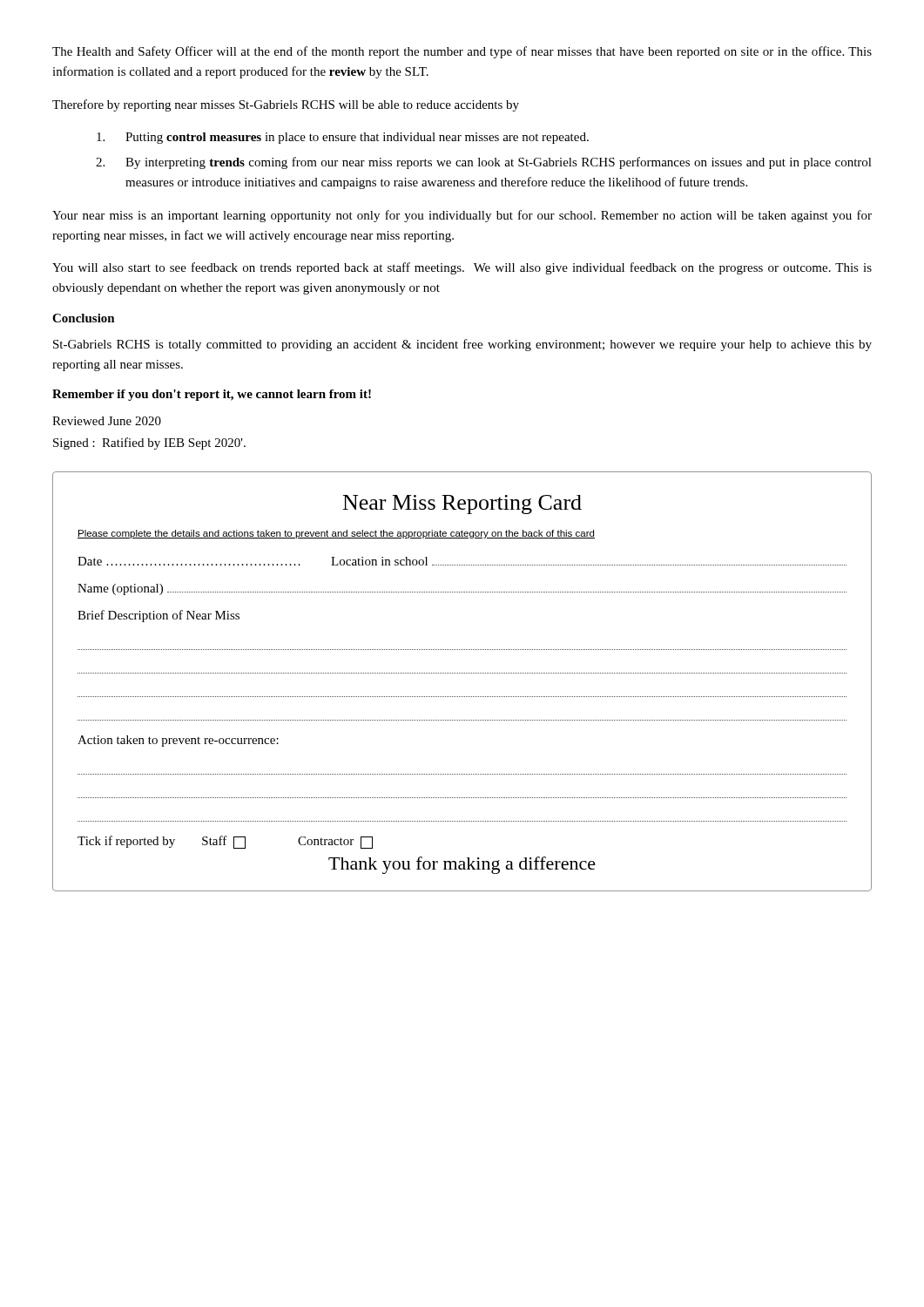Locate the block of text that opens with "Remember if you don't report it, we"

coord(212,394)
